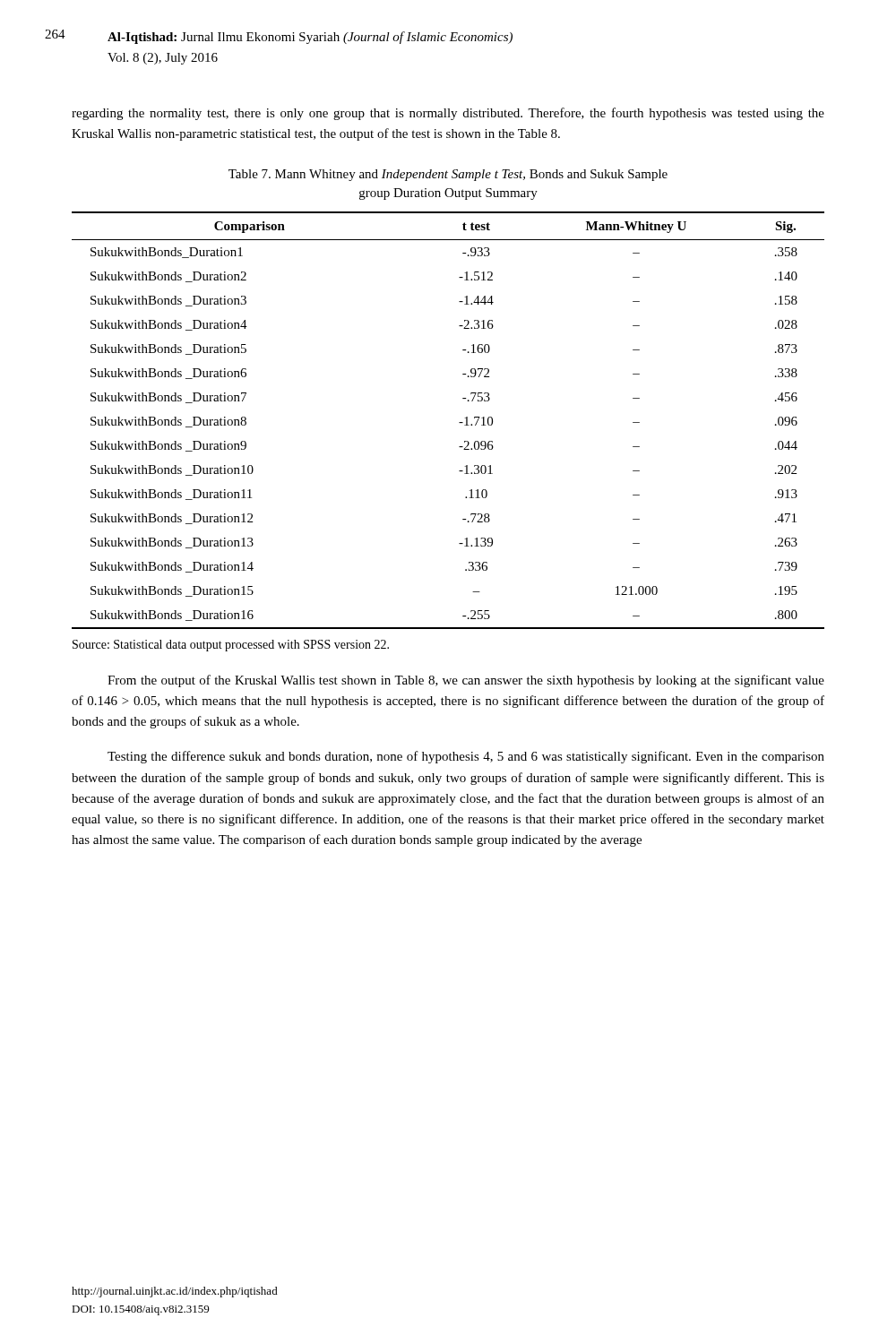
Task: Navigate to the region starting "Source: Statistical data output processed with SPSS"
Action: (x=231, y=644)
